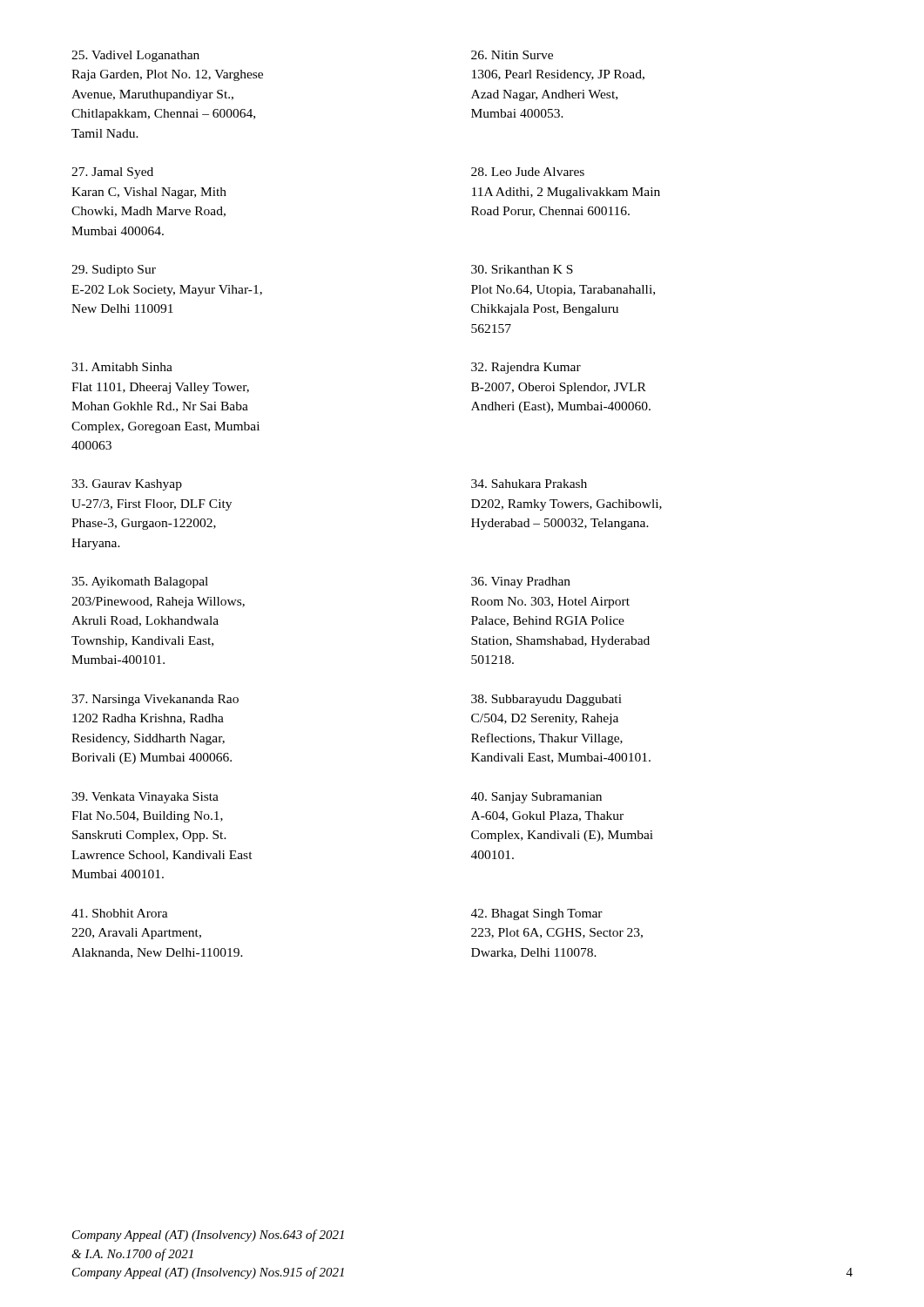The width and height of the screenshot is (924, 1307).
Task: Select the list item containing "40. Sanjay Subramanian A-604, Gokul"
Action: 662,826
